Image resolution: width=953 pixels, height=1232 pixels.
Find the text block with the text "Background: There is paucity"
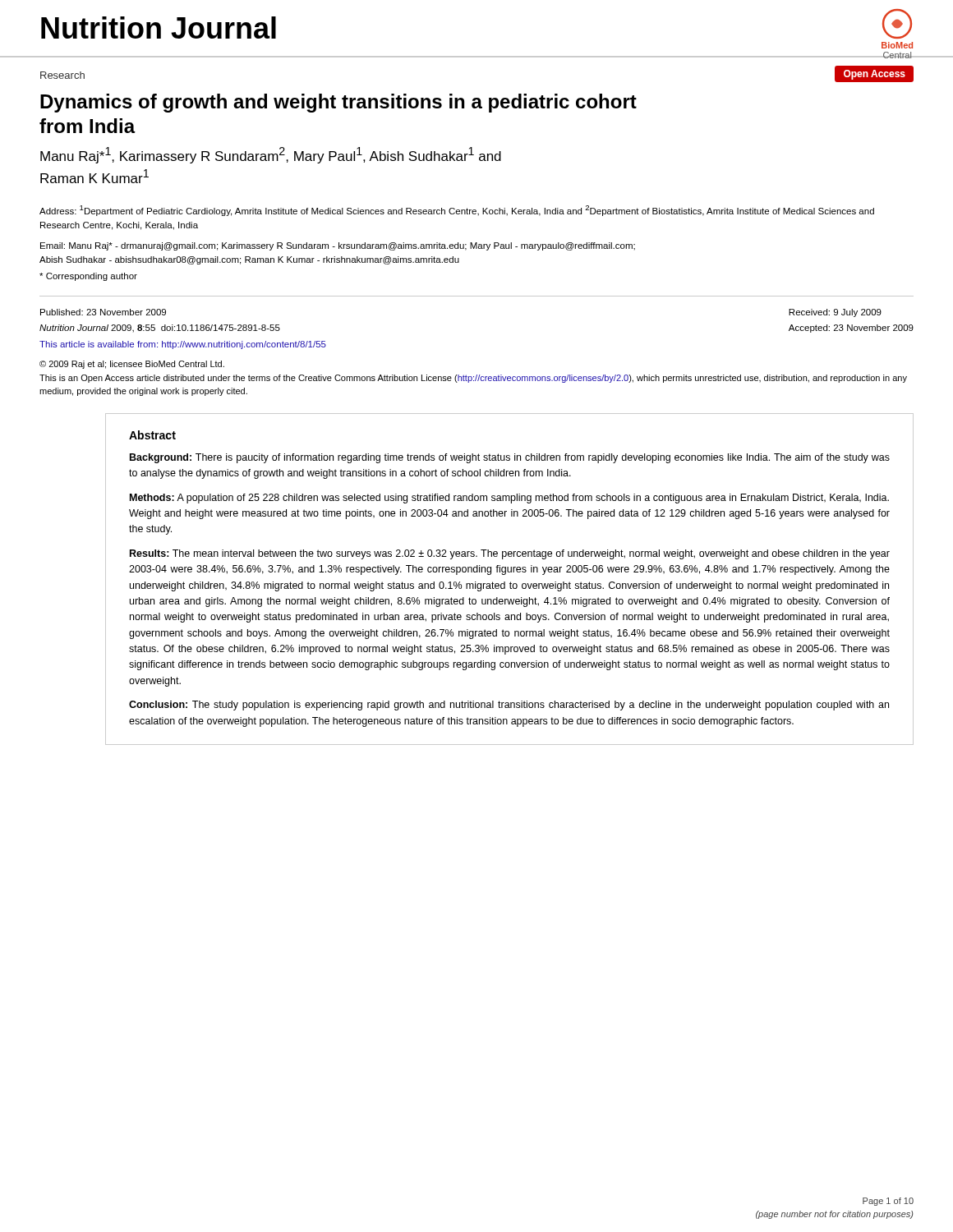(509, 465)
